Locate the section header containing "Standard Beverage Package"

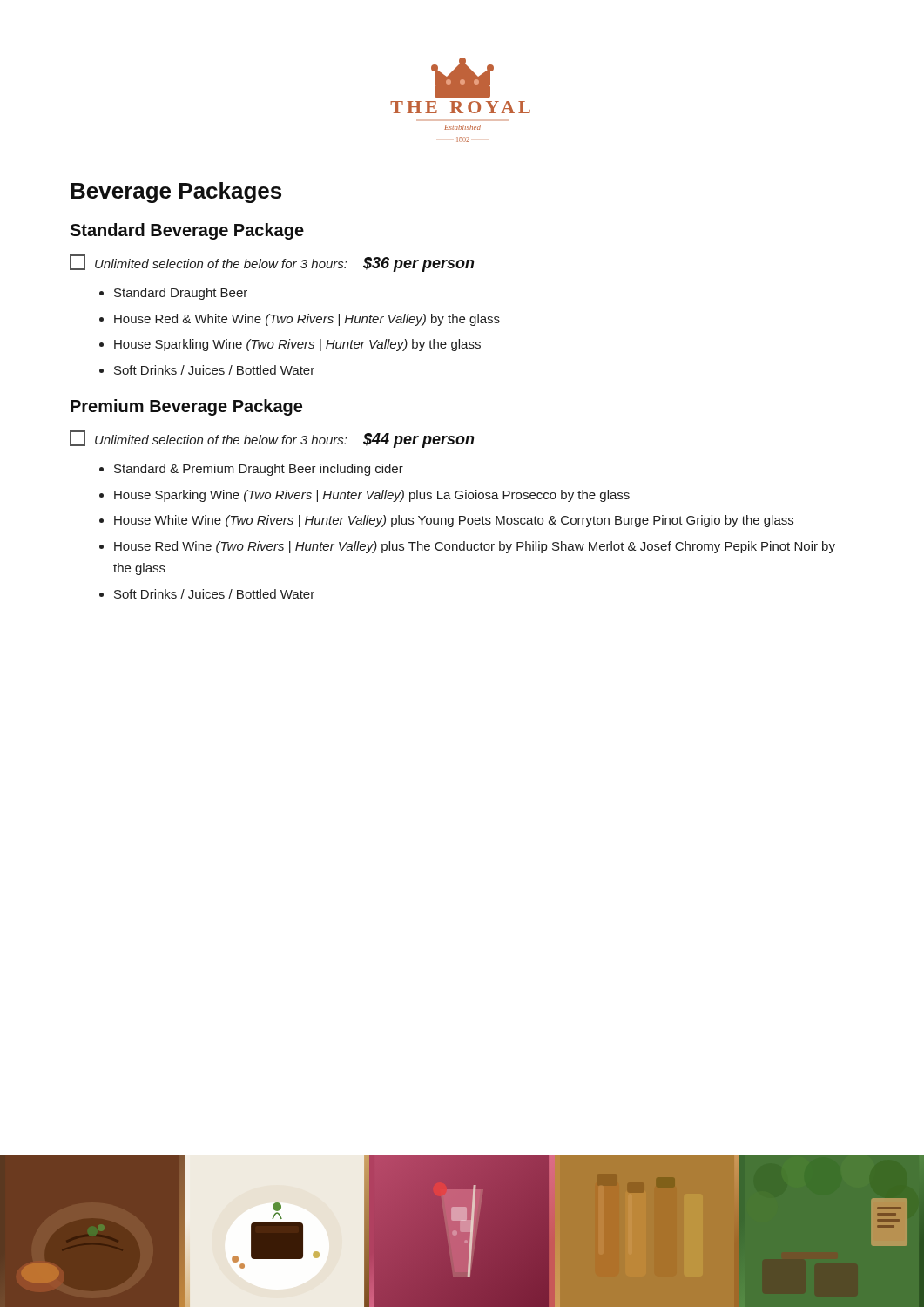187,230
